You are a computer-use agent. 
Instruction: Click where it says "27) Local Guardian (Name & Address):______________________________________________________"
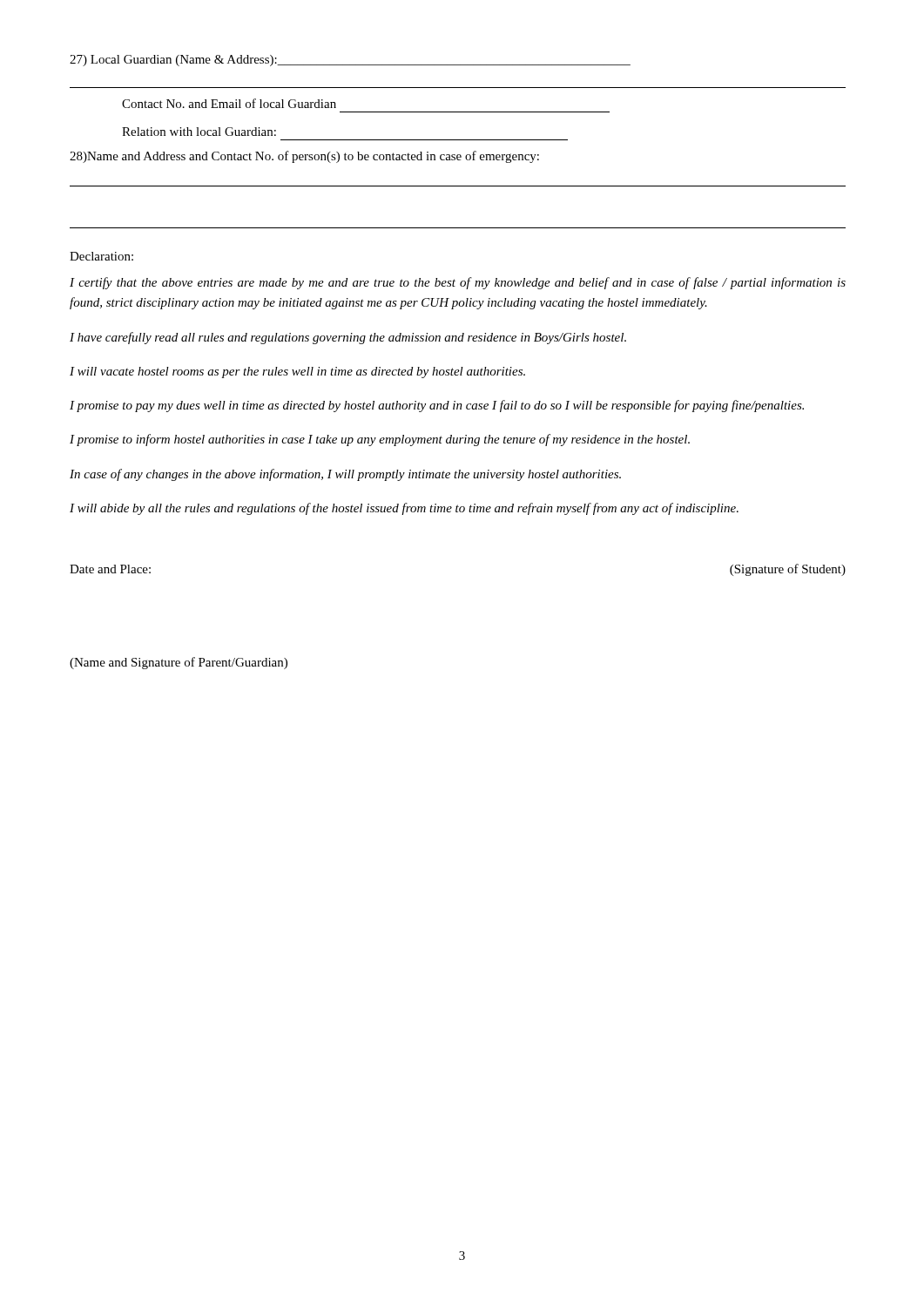click(350, 59)
